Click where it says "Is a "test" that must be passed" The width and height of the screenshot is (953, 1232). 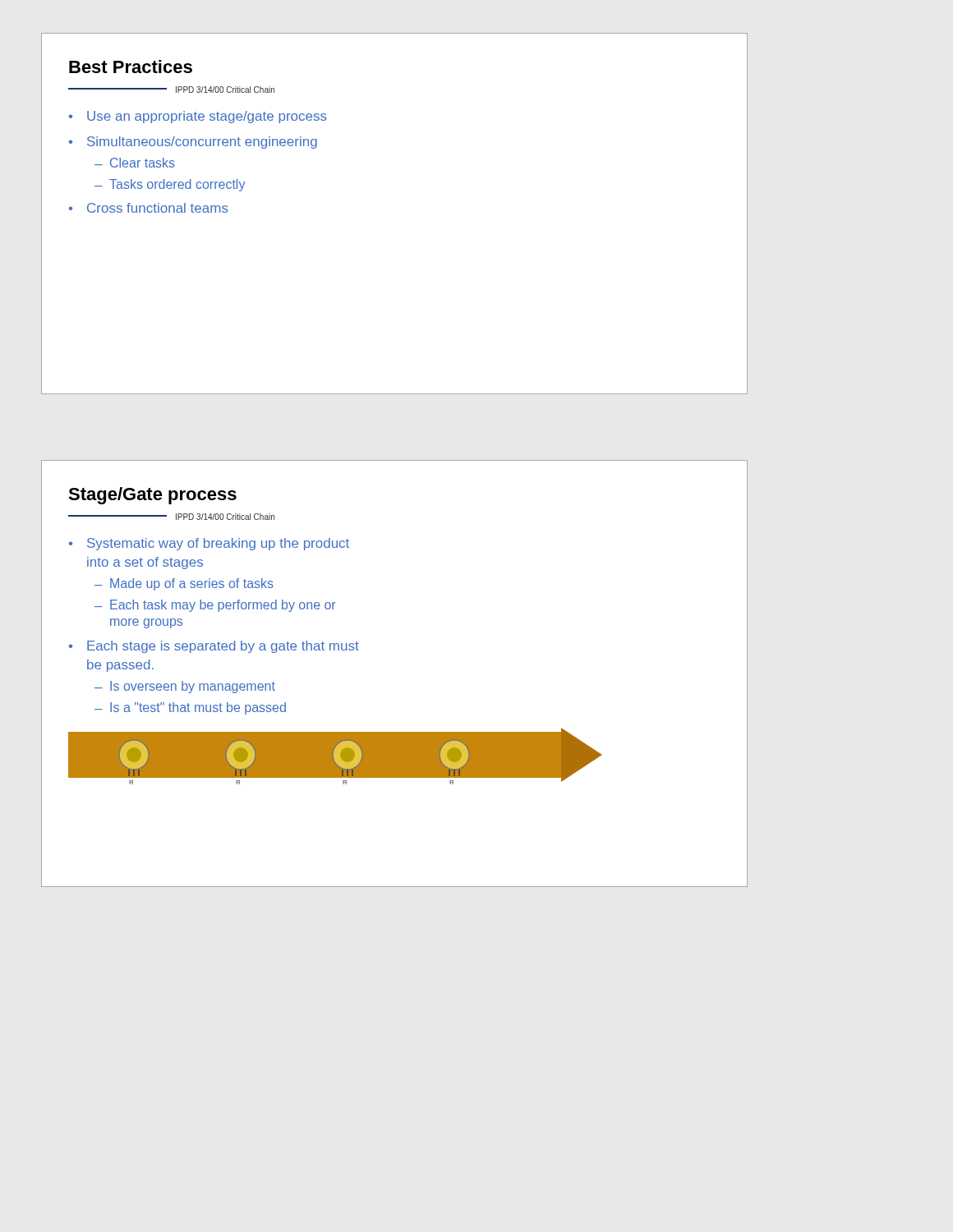(198, 708)
